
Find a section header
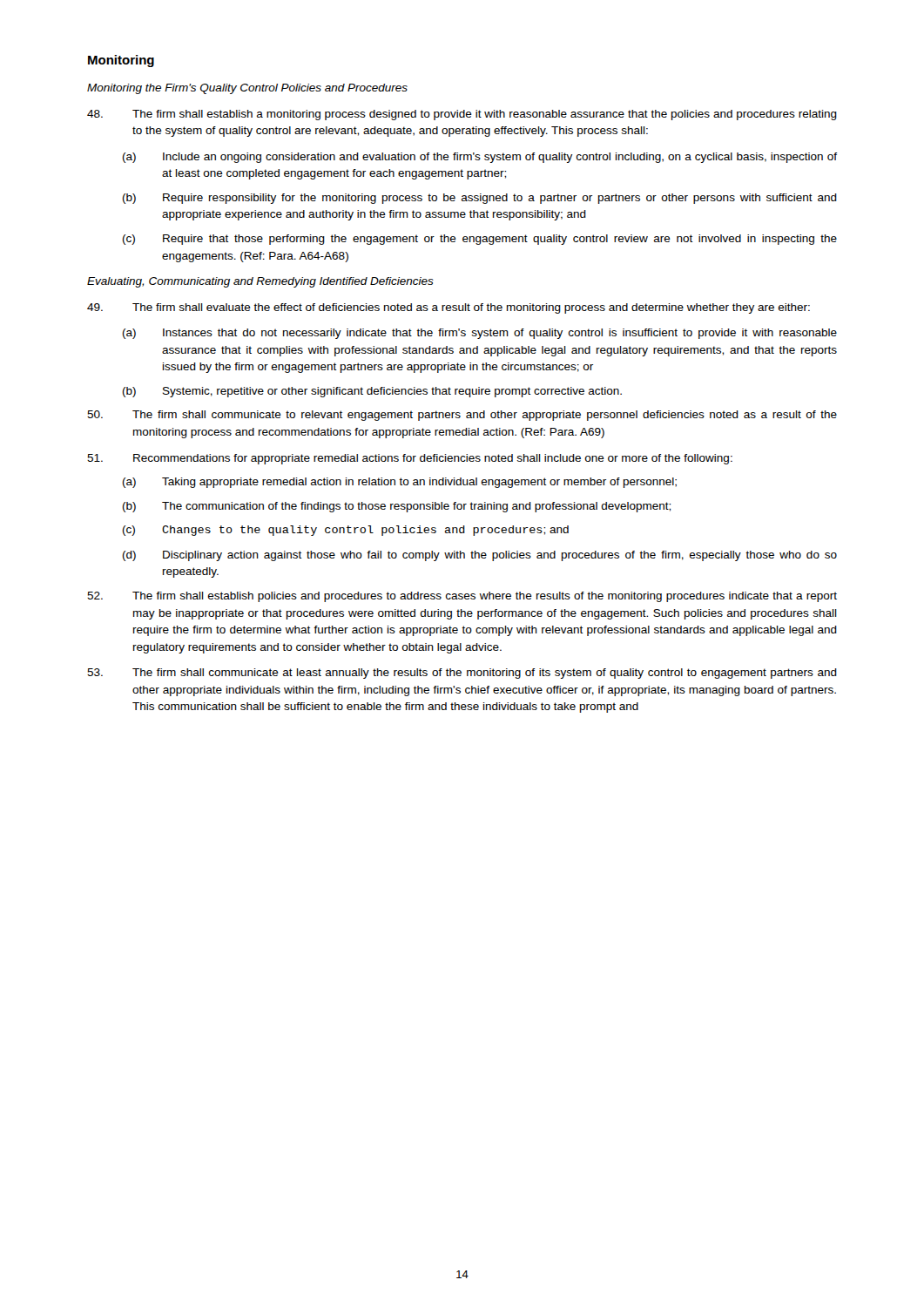121,60
